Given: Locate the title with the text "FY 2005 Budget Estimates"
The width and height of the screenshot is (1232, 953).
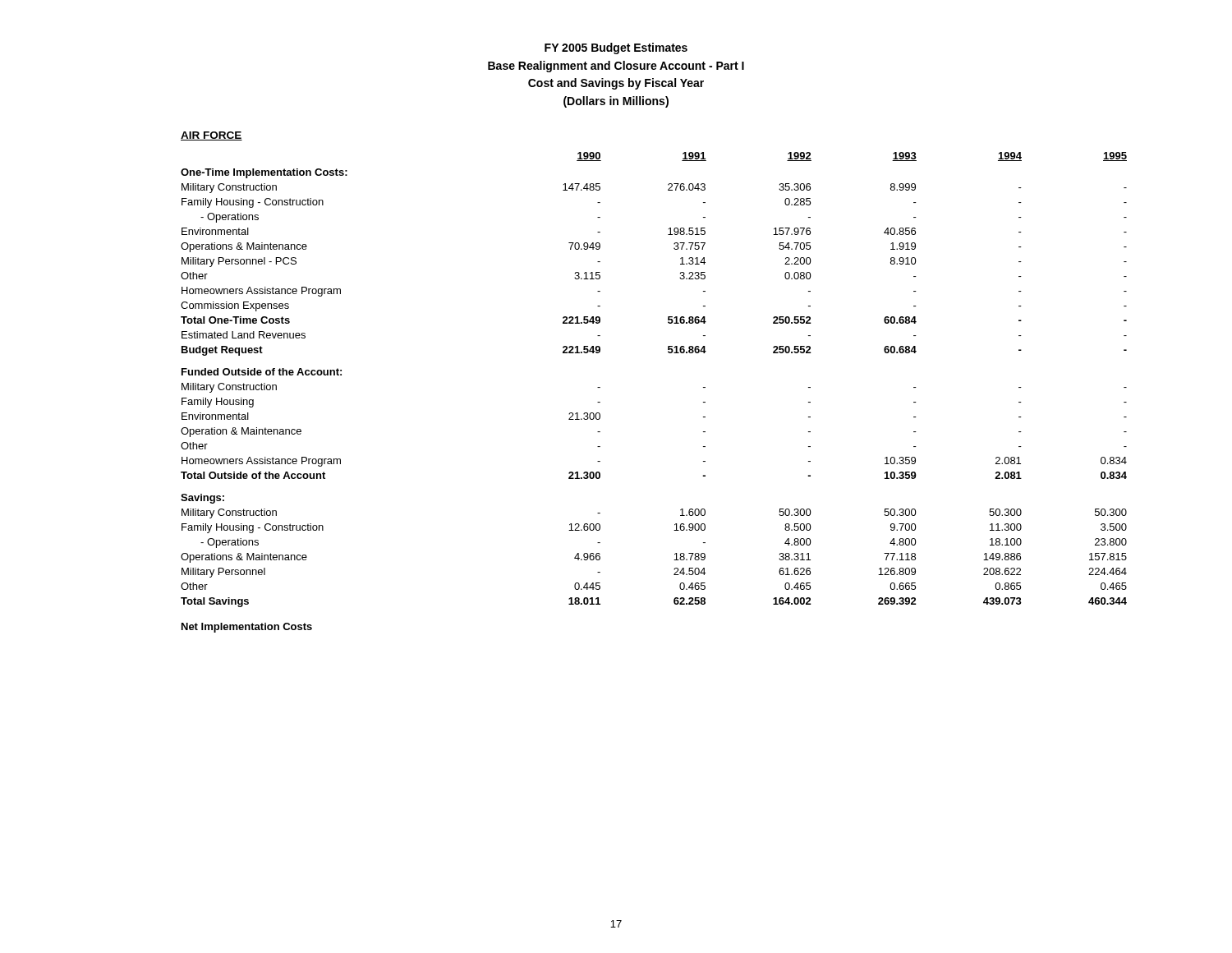Looking at the screenshot, I should pyautogui.click(x=616, y=75).
